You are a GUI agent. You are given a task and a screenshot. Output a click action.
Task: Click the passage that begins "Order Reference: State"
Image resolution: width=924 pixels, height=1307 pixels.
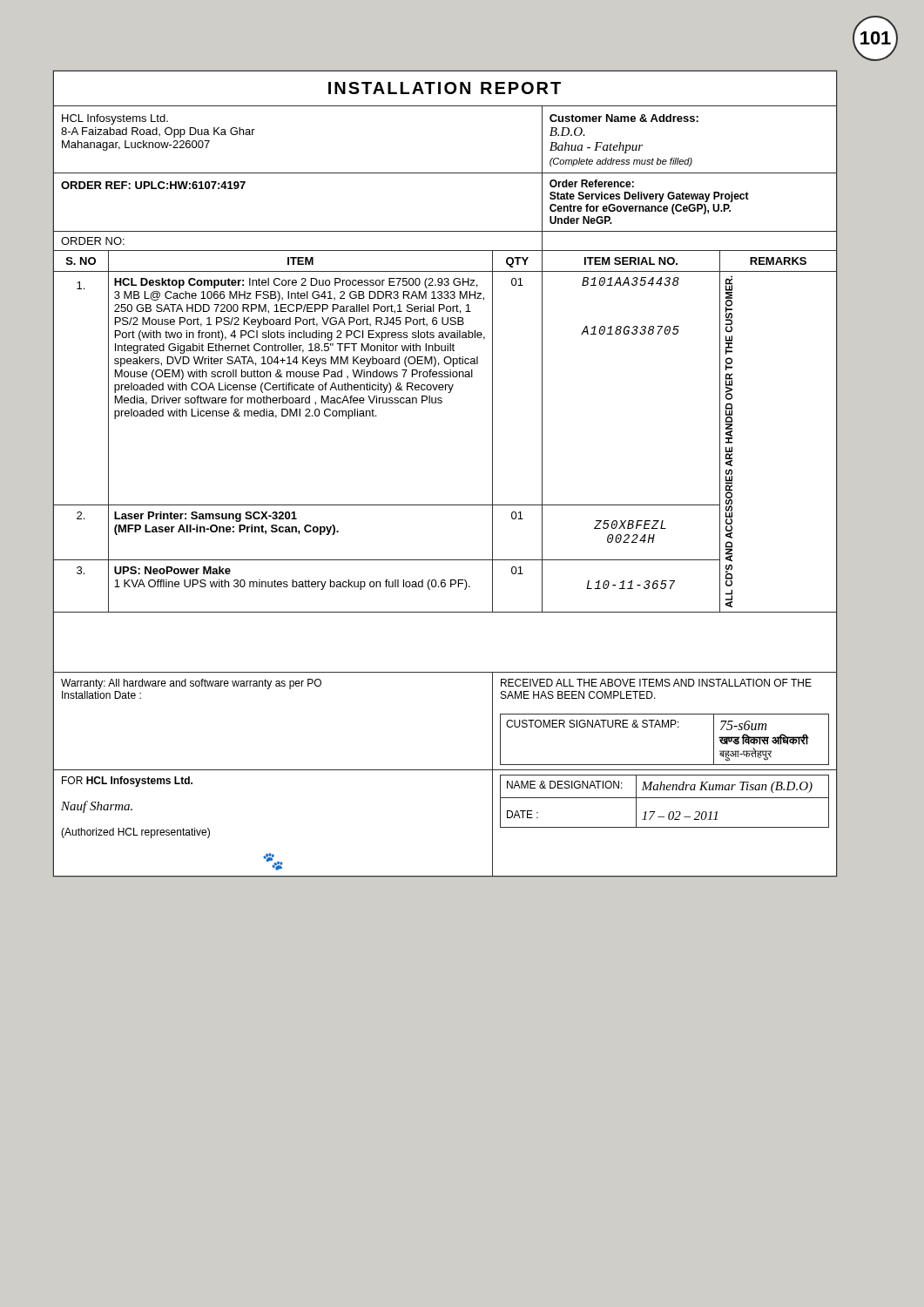pyautogui.click(x=649, y=202)
